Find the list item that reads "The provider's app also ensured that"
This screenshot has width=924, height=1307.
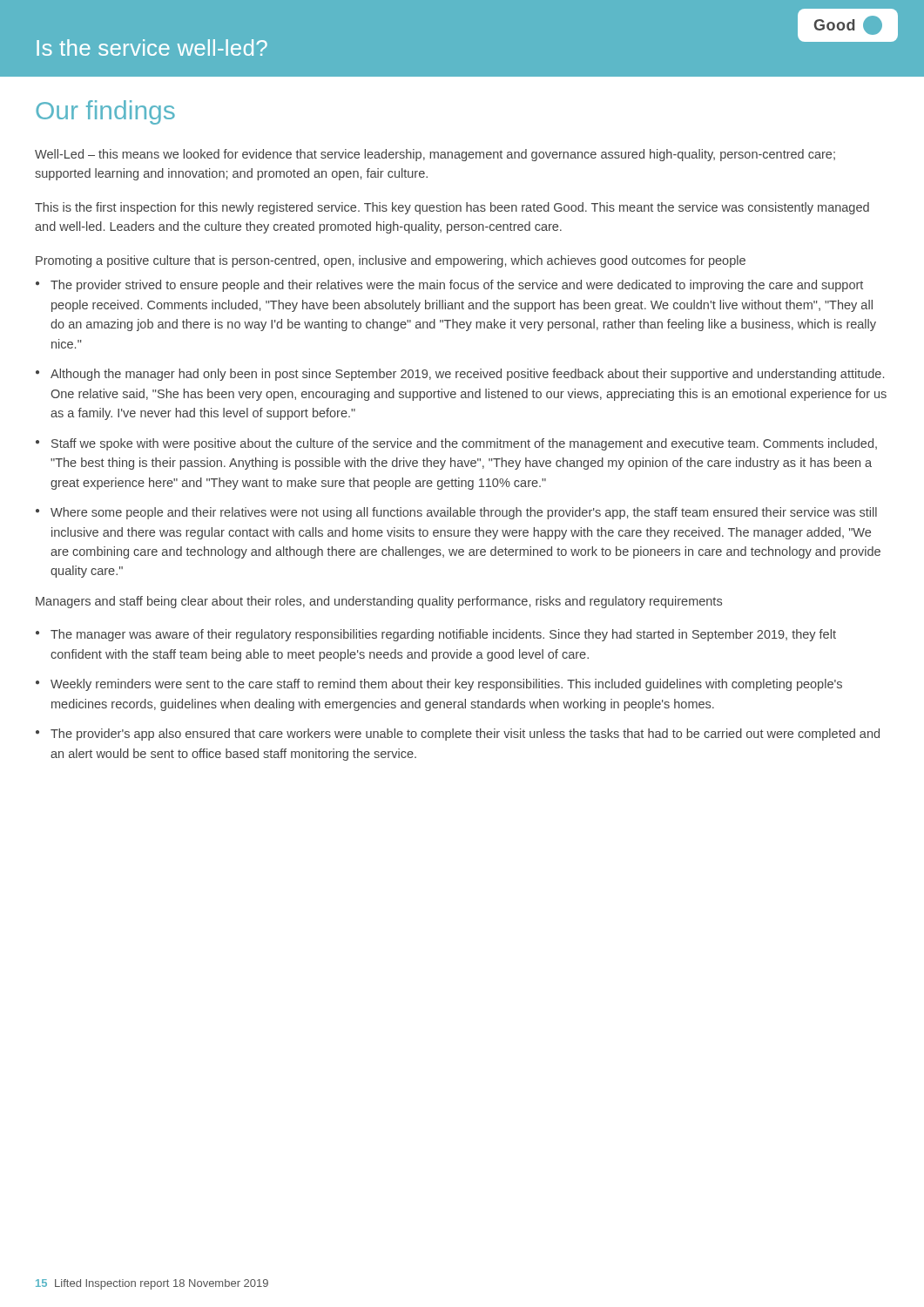(x=466, y=744)
